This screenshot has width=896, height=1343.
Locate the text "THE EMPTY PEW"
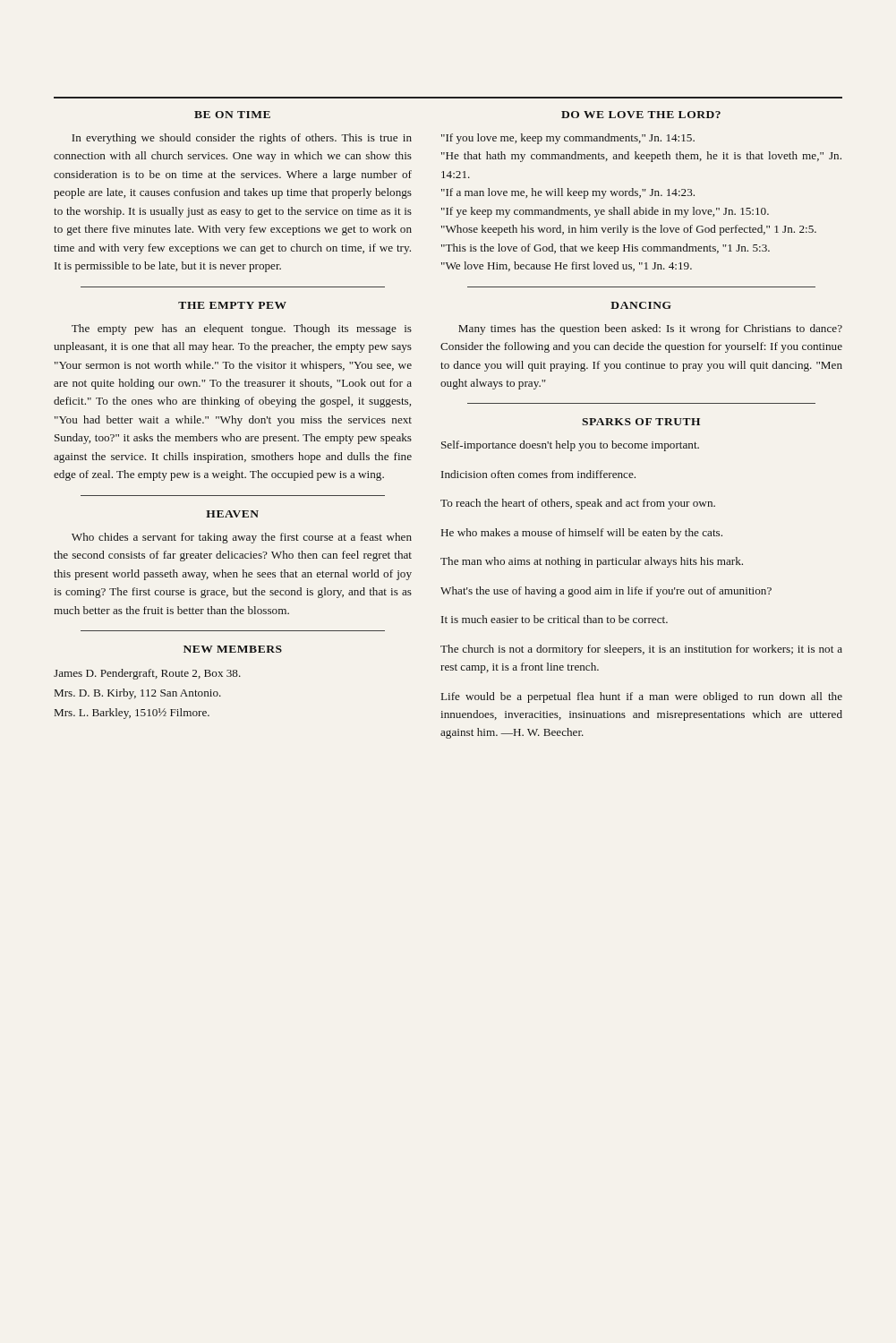coord(233,305)
